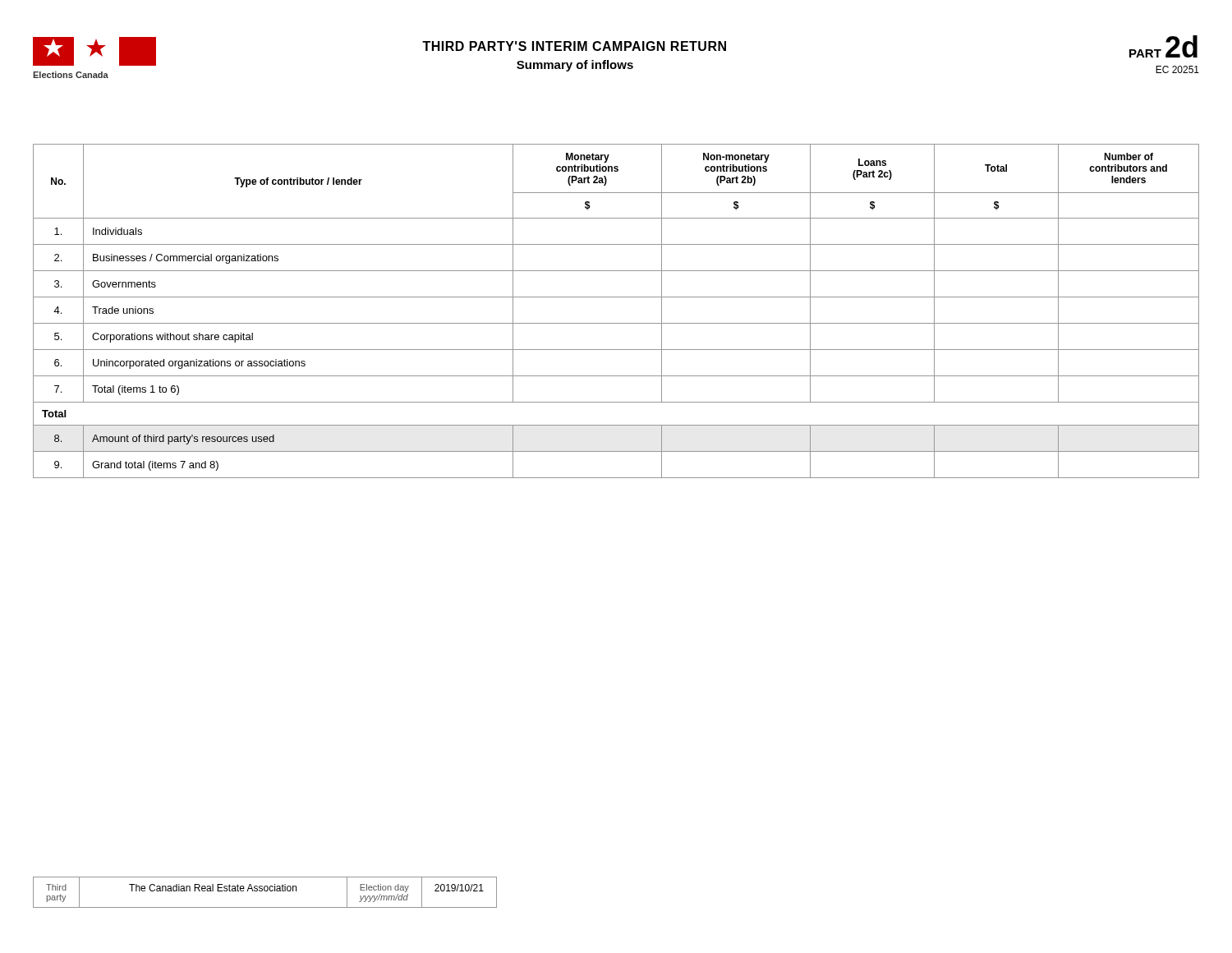Navigate to the text block starting "THIRD PARTY'S INTERIM CAMPAIGN RETURN Summary of"

(x=575, y=55)
